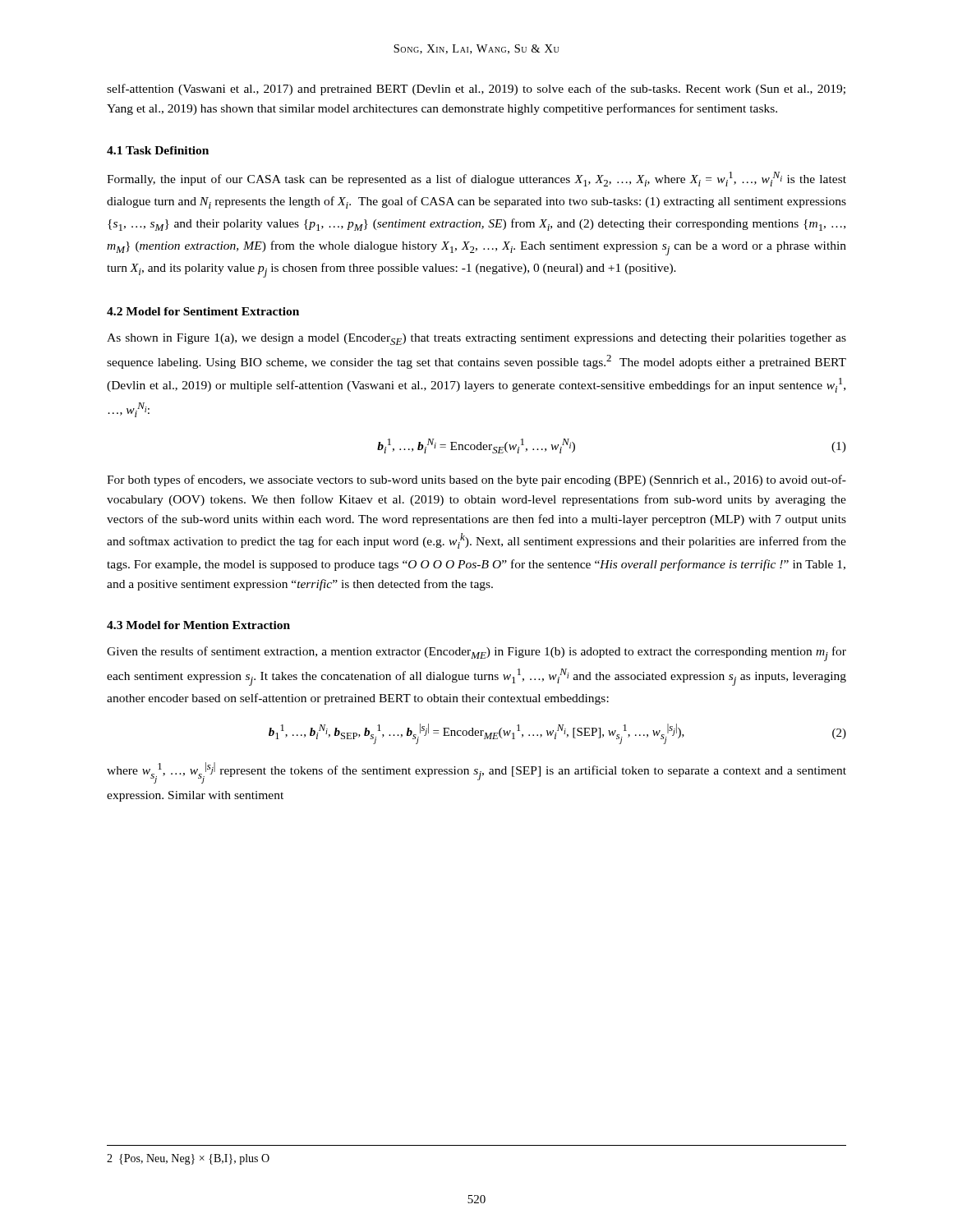Viewport: 953px width, 1232px height.
Task: Click on the text starting "2 {Pos, Neu,"
Action: [x=188, y=1159]
